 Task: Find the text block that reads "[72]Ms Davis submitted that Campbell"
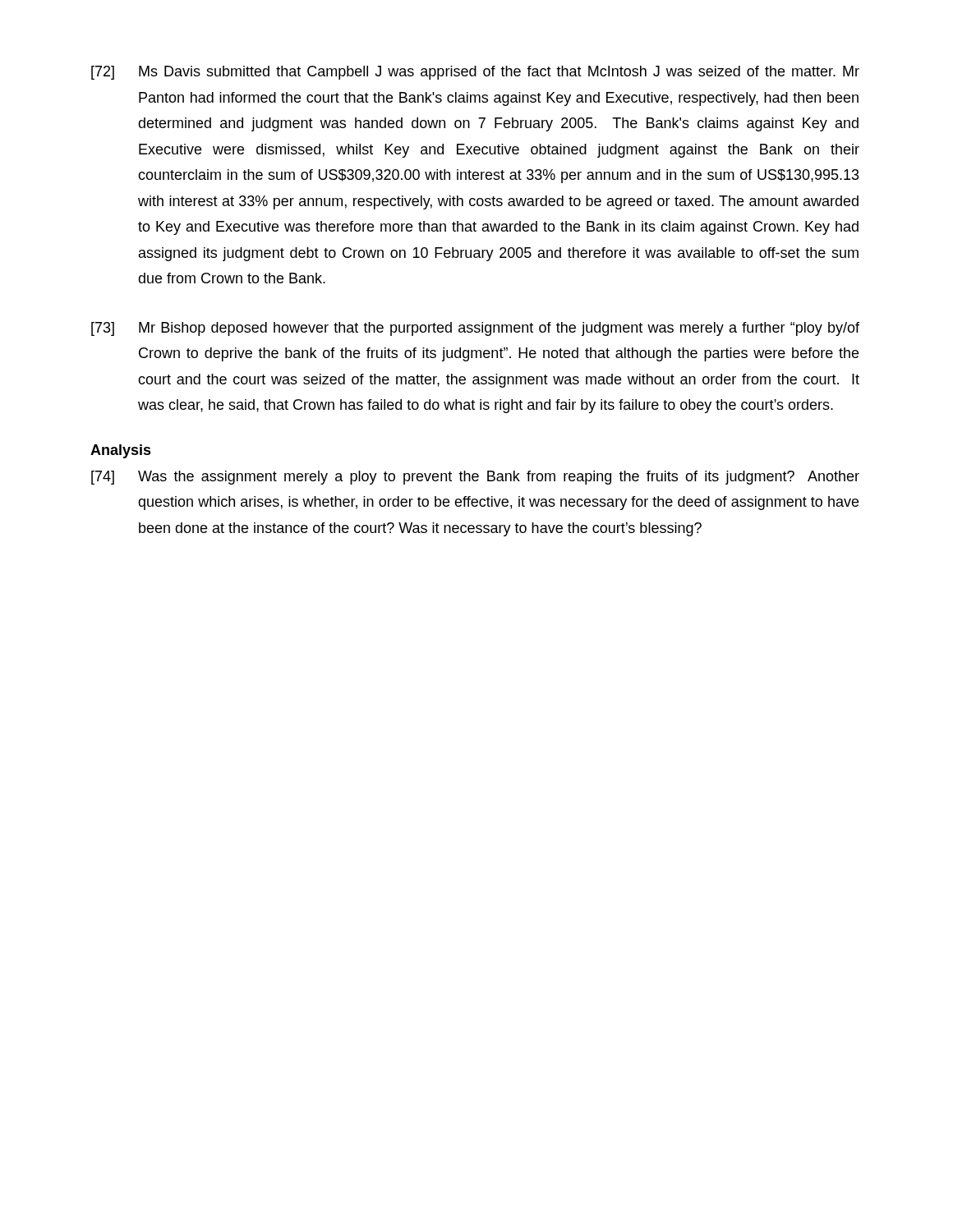(475, 176)
